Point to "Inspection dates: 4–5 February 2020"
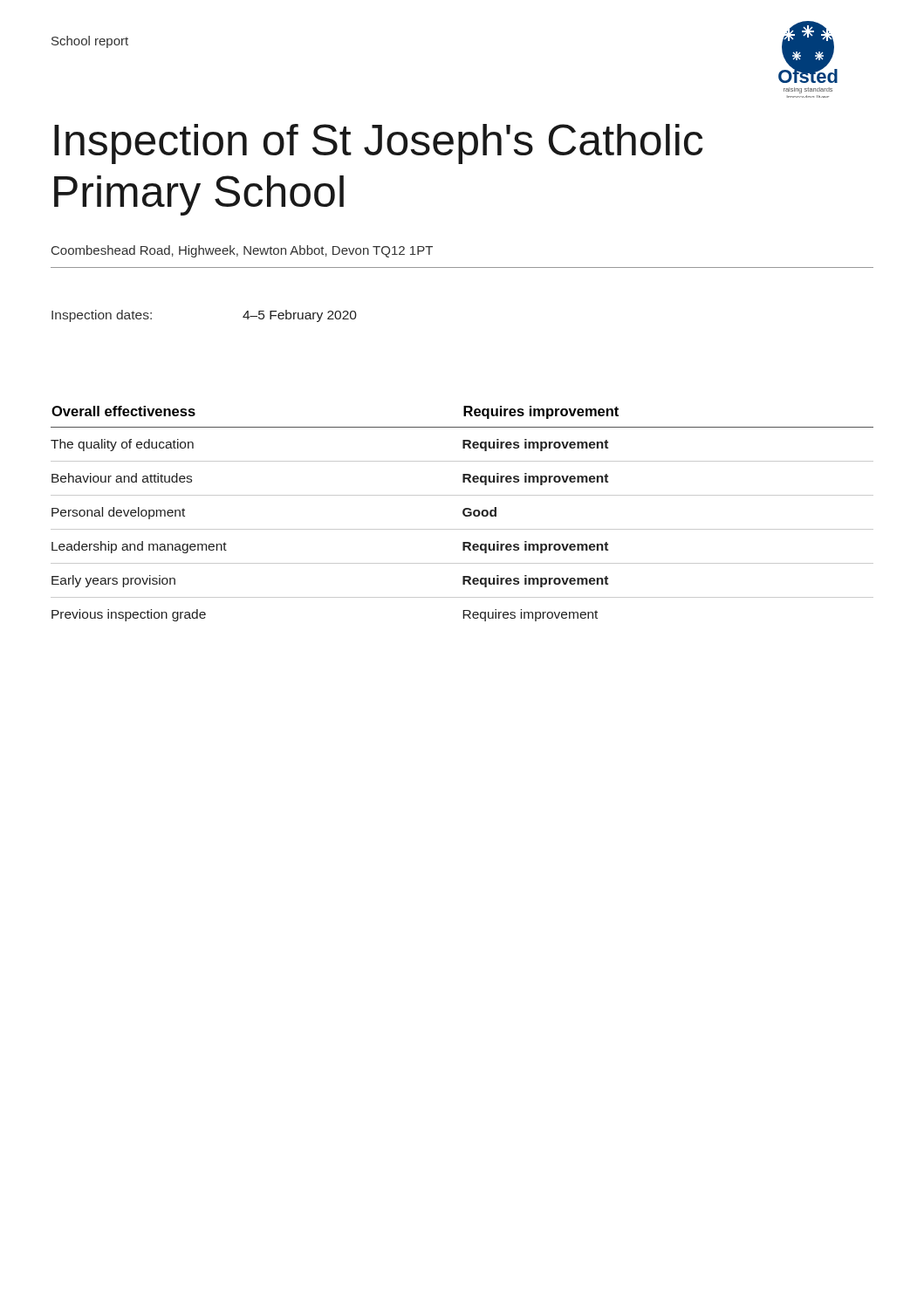The image size is (924, 1309). [99, 315]
